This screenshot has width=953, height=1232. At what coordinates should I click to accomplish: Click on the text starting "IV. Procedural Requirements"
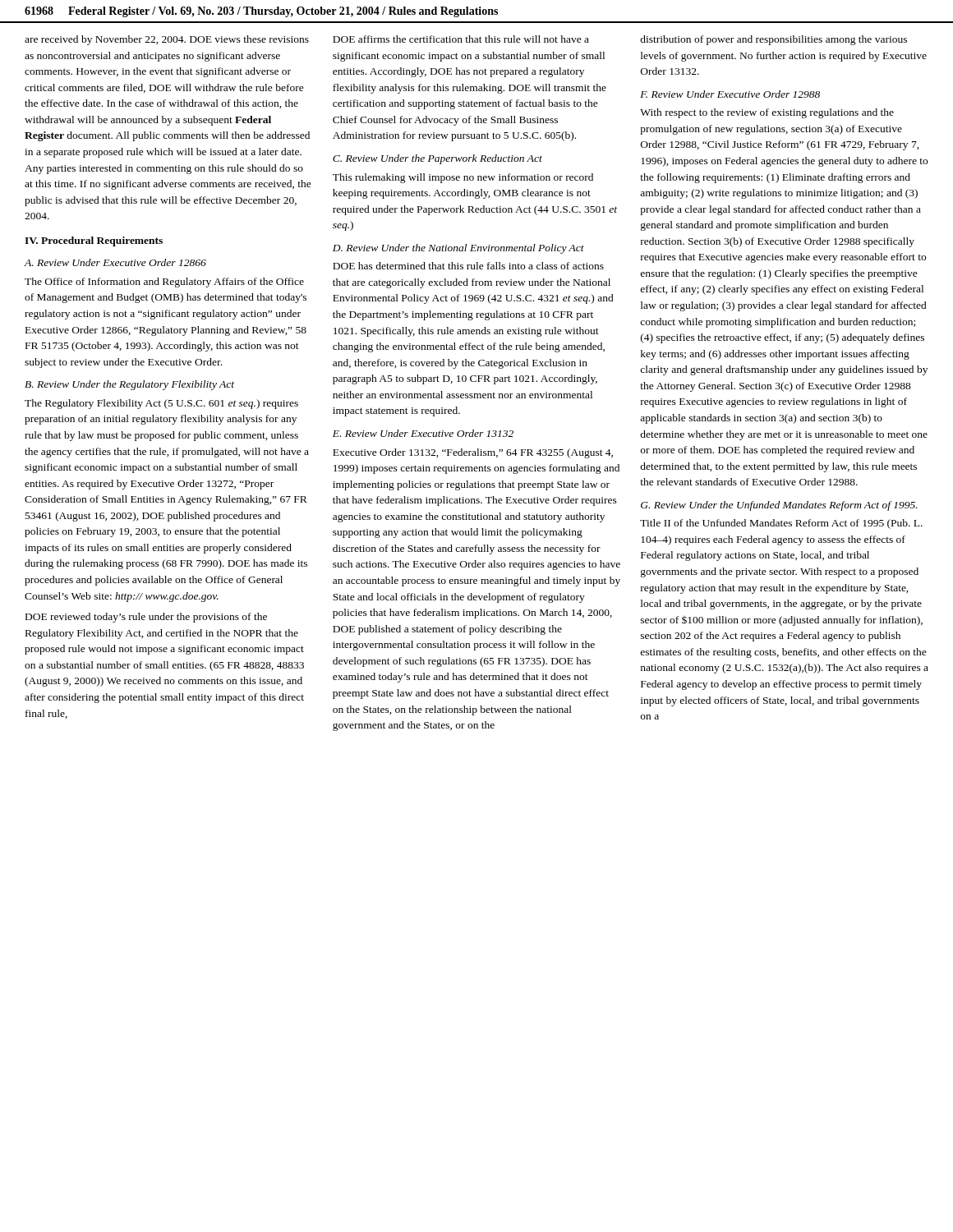click(94, 240)
